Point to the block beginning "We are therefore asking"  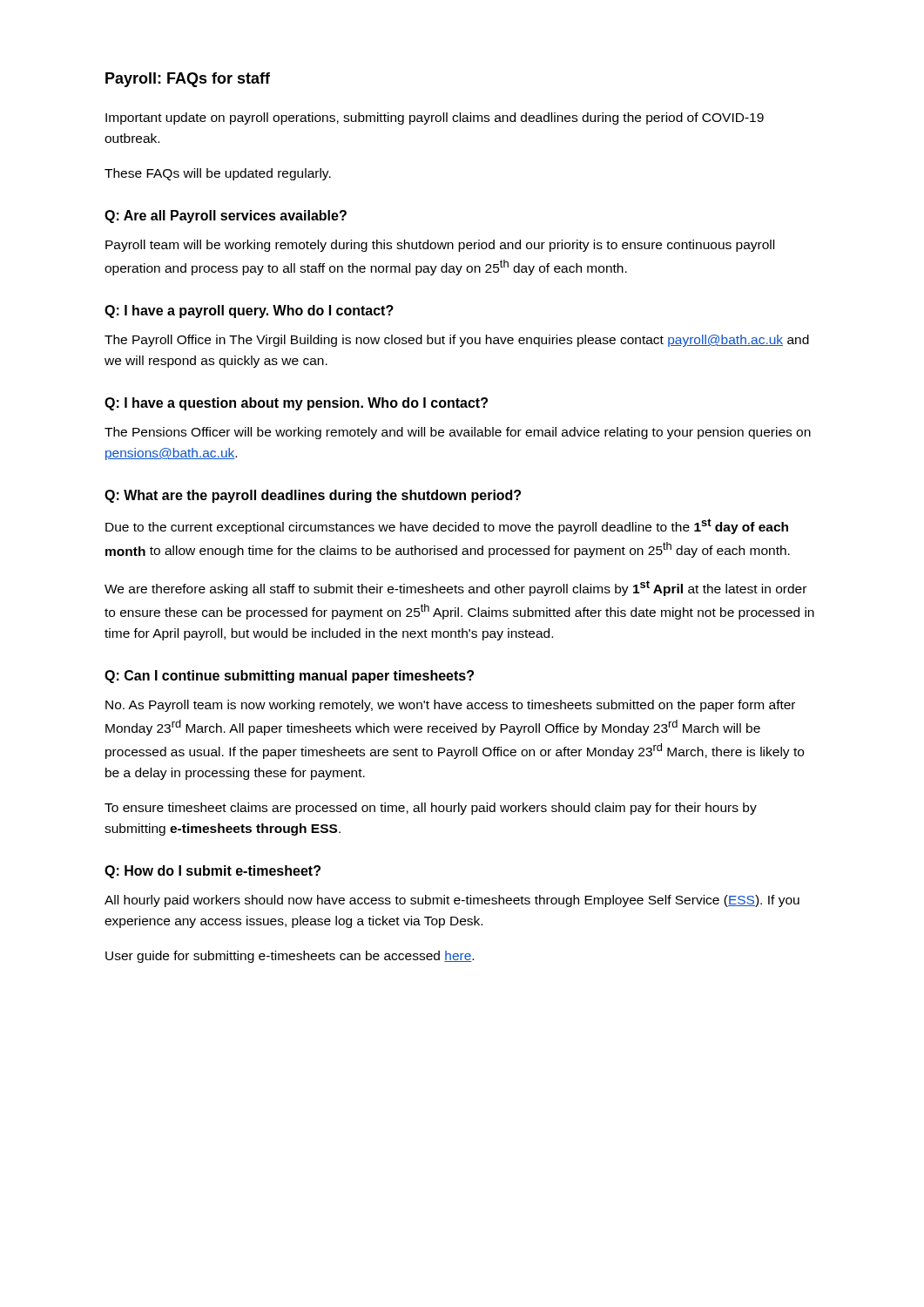coord(460,609)
